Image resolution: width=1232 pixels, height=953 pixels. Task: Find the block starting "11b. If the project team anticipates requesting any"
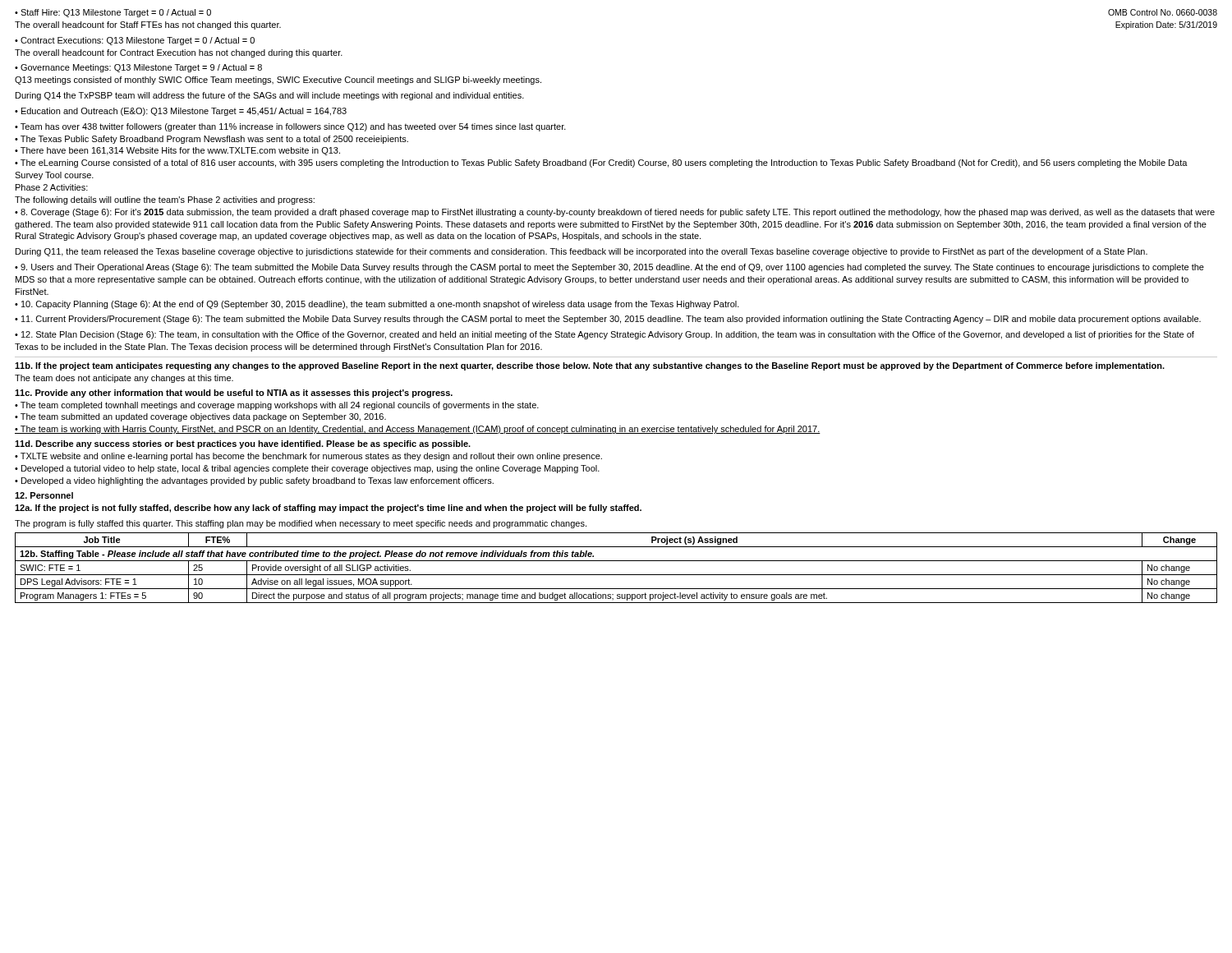coord(590,372)
